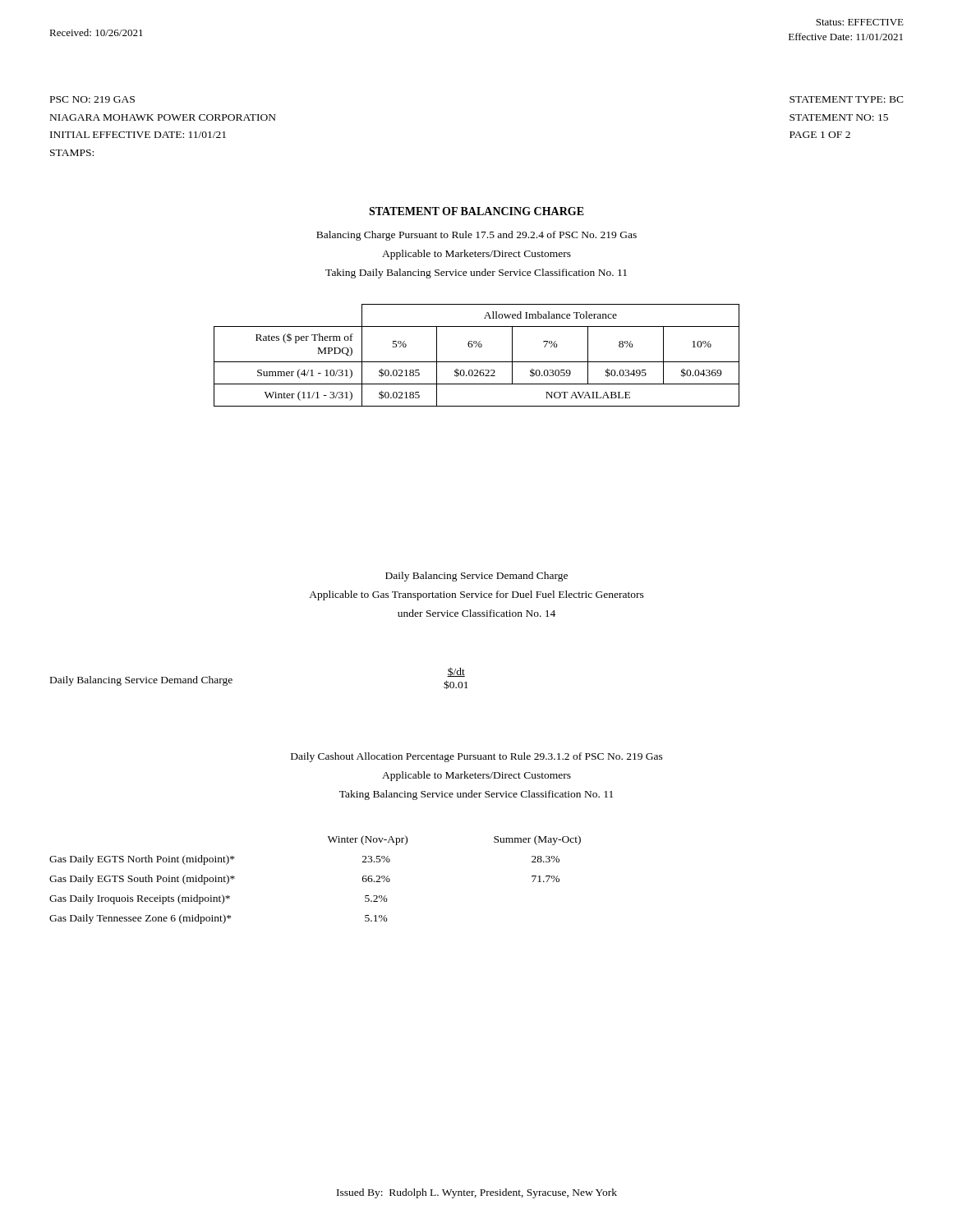Where is the passage that starts "Daily Cashout Allocation Percentage Pursuant to Rule"?
The image size is (953, 1232).
pos(476,775)
